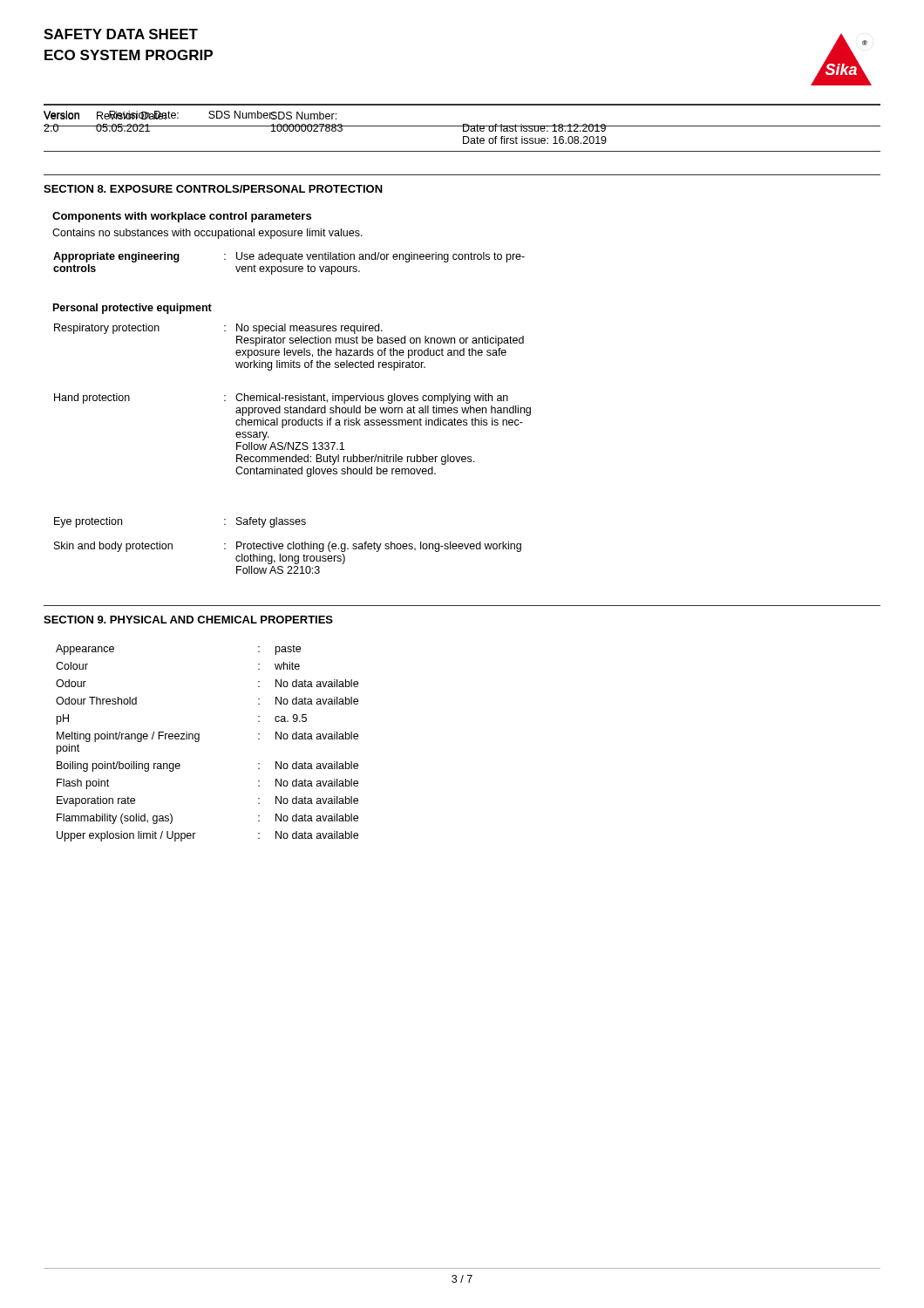This screenshot has height=1308, width=924.
Task: Click on the text block starting "Components with workplace control parameters"
Action: [182, 217]
